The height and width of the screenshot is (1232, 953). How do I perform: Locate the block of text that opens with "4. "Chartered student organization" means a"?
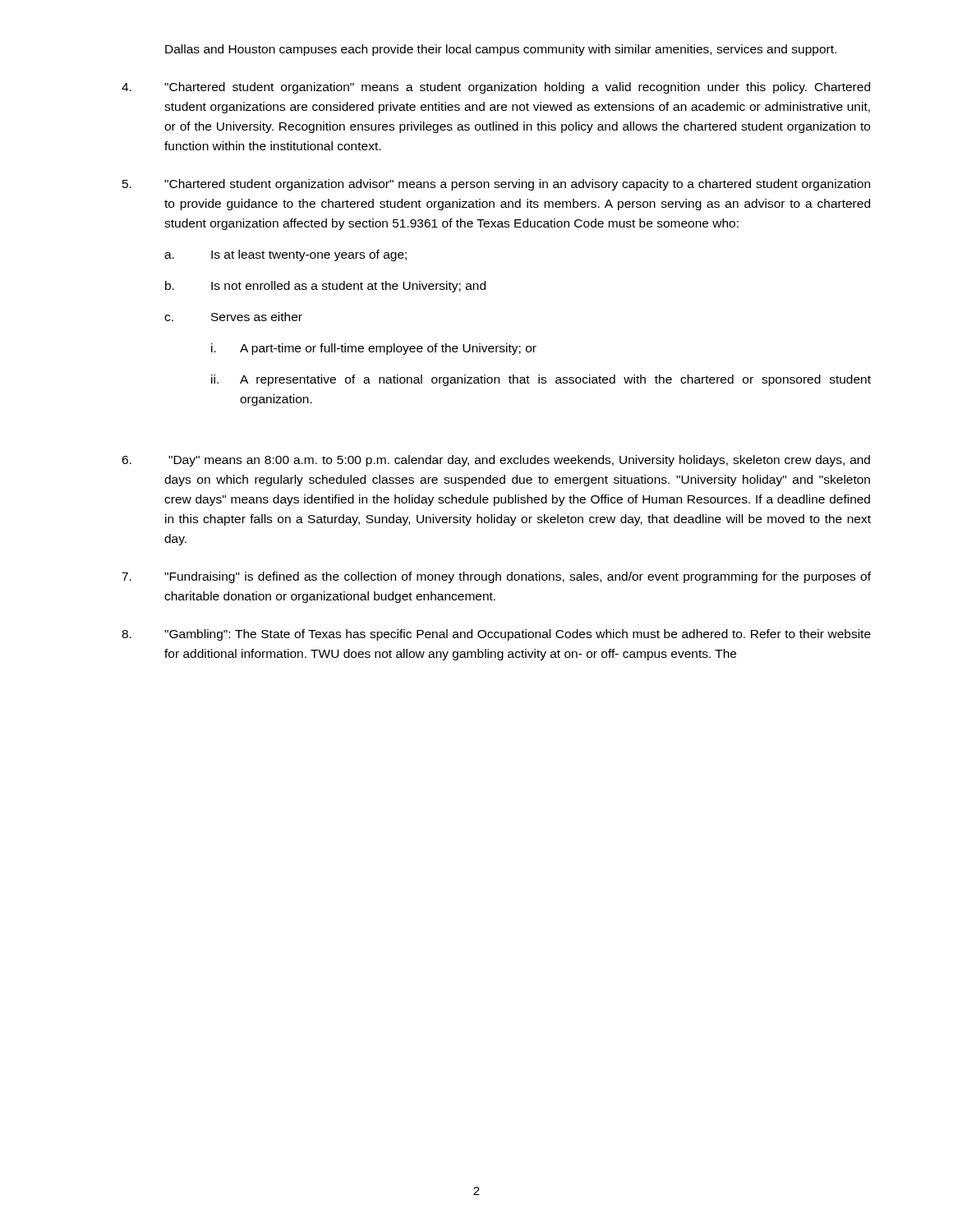(496, 117)
